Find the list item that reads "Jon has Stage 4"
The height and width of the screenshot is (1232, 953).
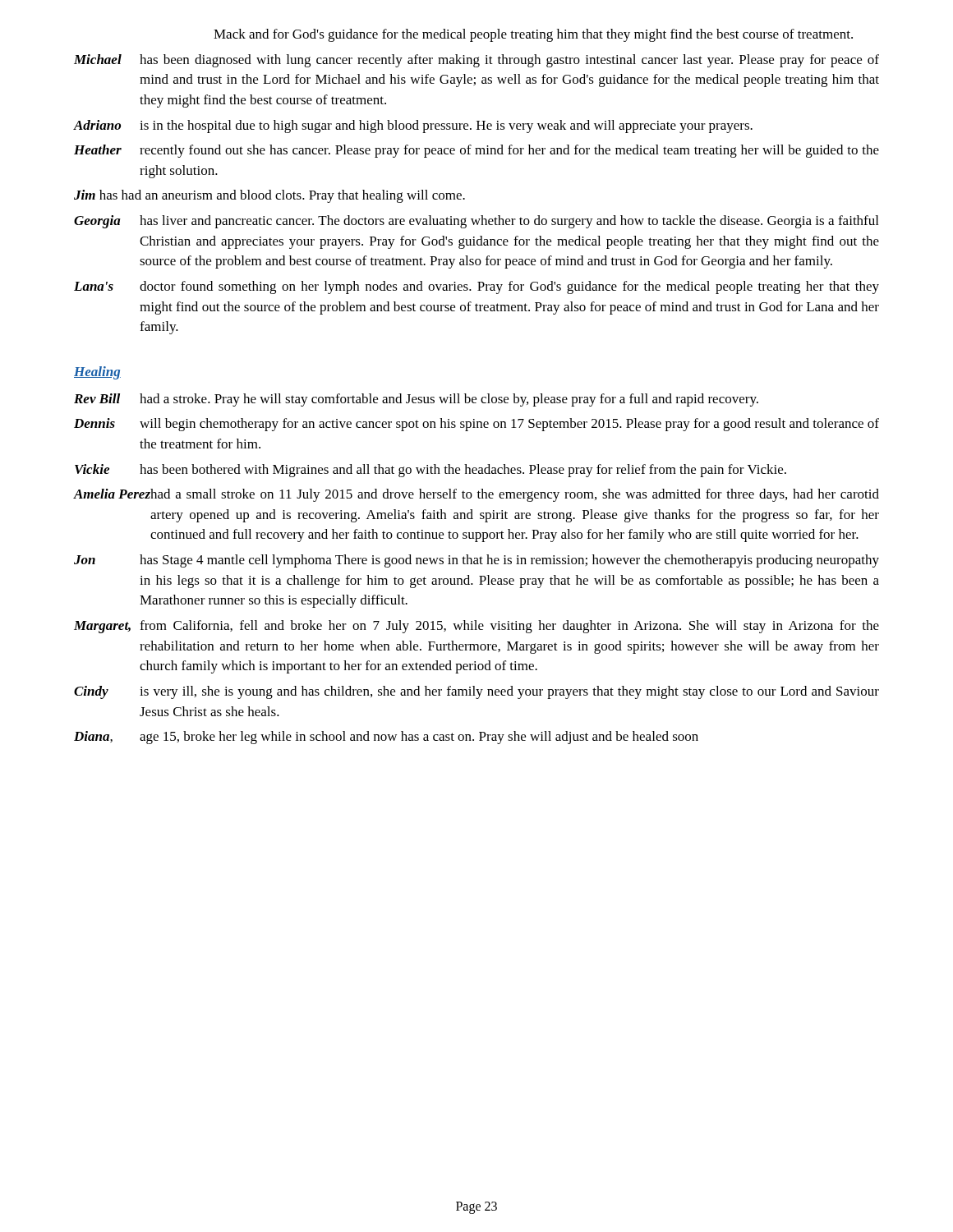pos(476,581)
